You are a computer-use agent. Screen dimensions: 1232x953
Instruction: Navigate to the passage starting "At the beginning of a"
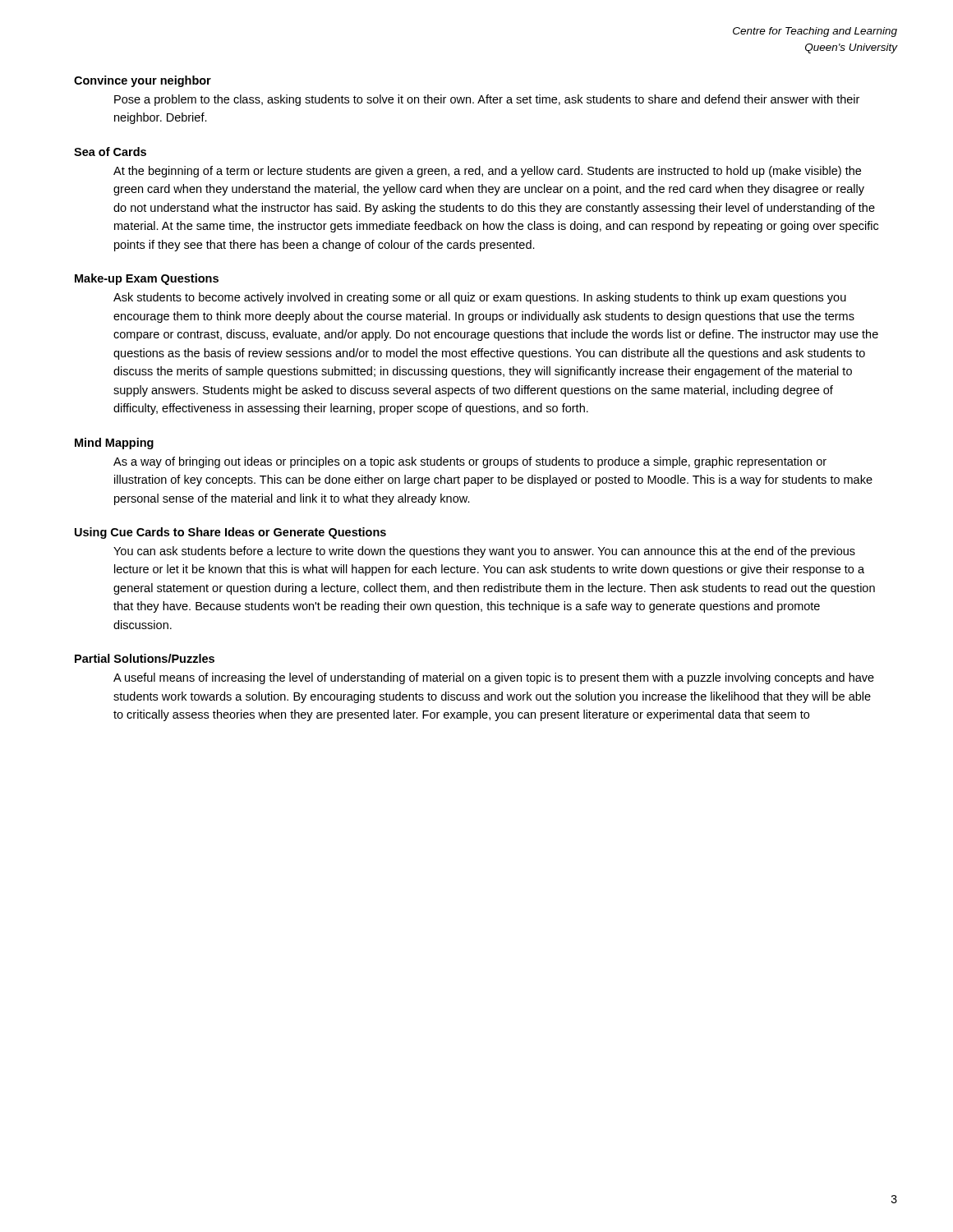pos(496,208)
